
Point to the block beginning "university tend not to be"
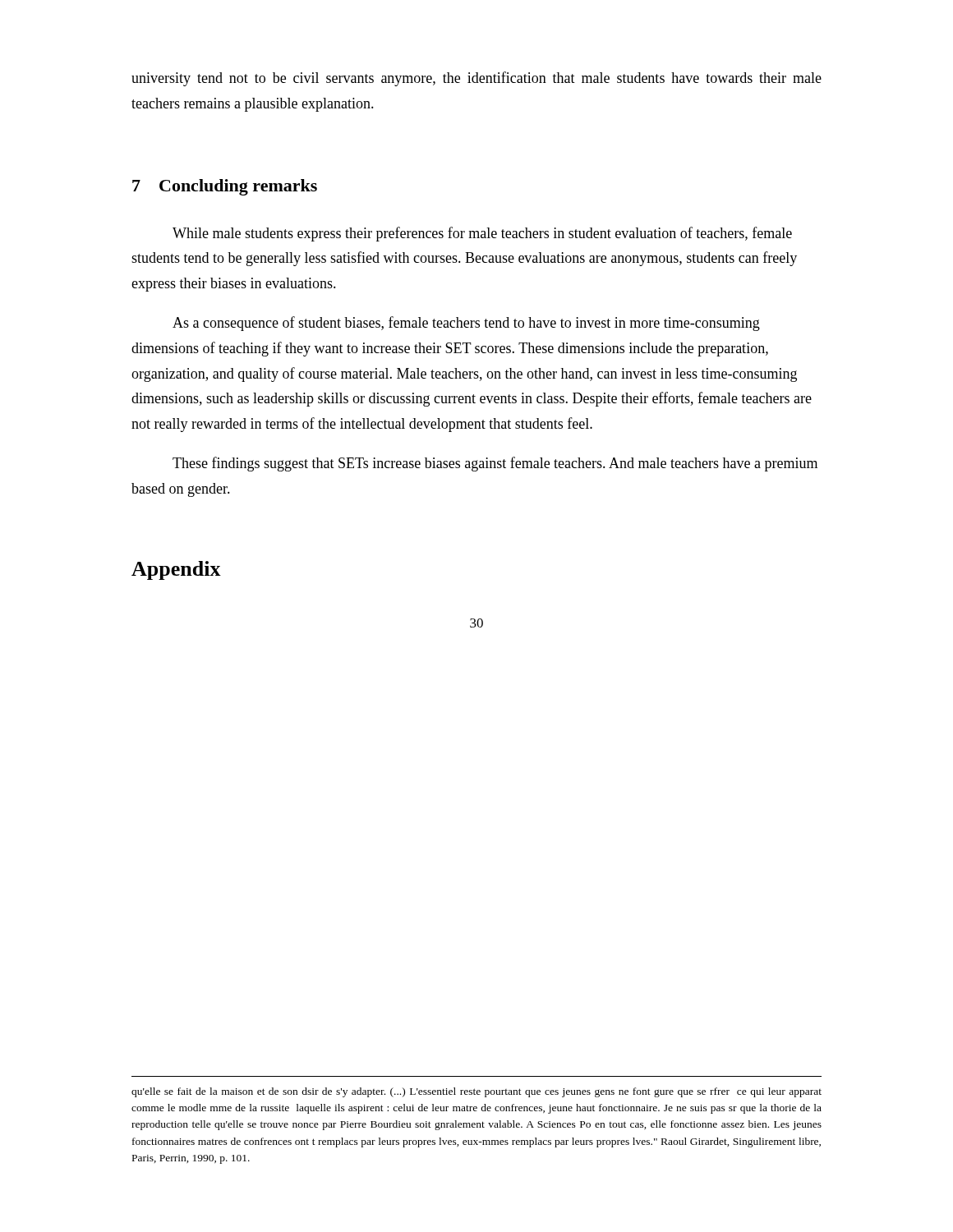(476, 91)
